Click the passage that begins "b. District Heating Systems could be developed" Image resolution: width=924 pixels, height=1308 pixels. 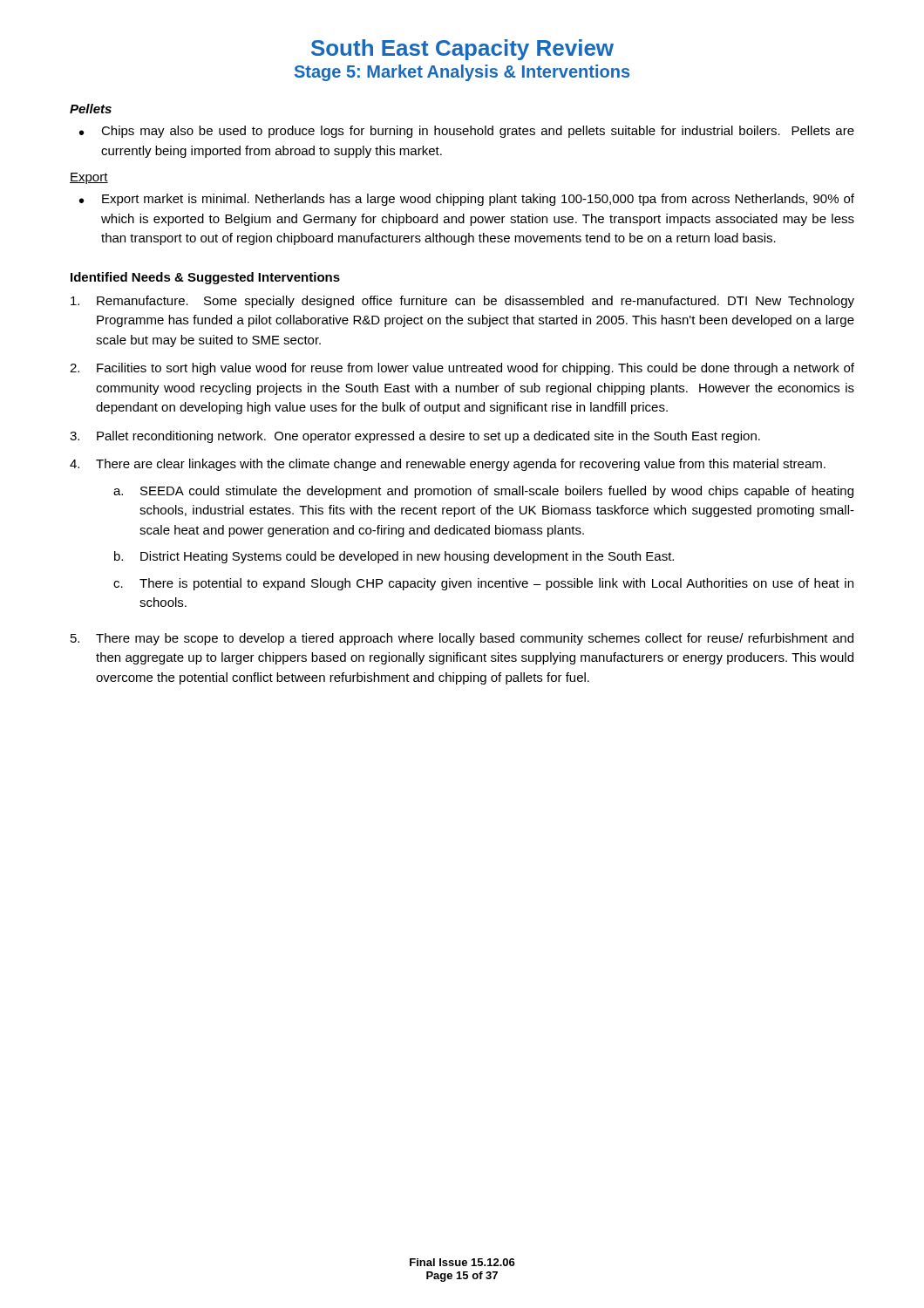pos(484,557)
